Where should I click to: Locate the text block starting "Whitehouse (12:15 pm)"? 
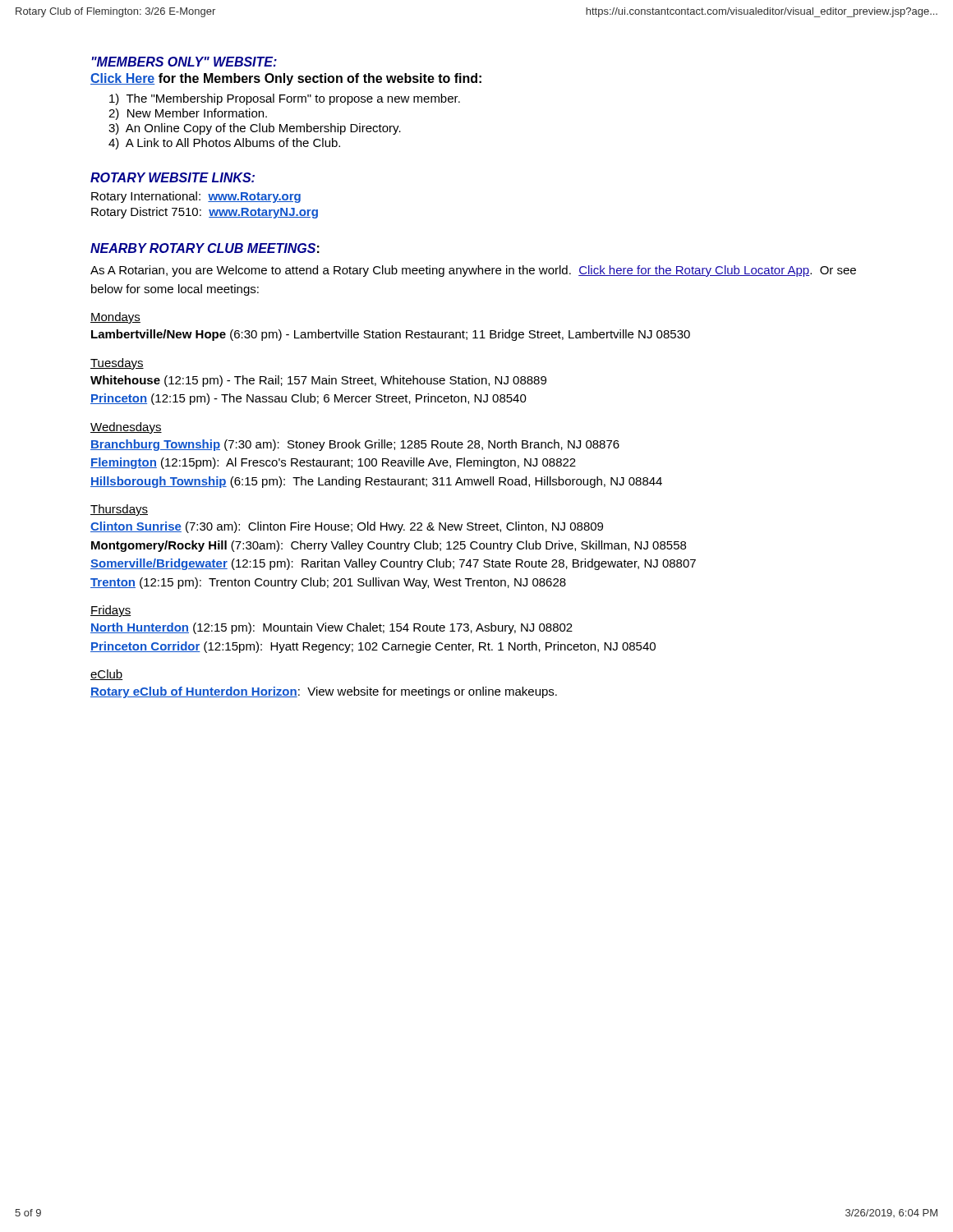click(319, 389)
